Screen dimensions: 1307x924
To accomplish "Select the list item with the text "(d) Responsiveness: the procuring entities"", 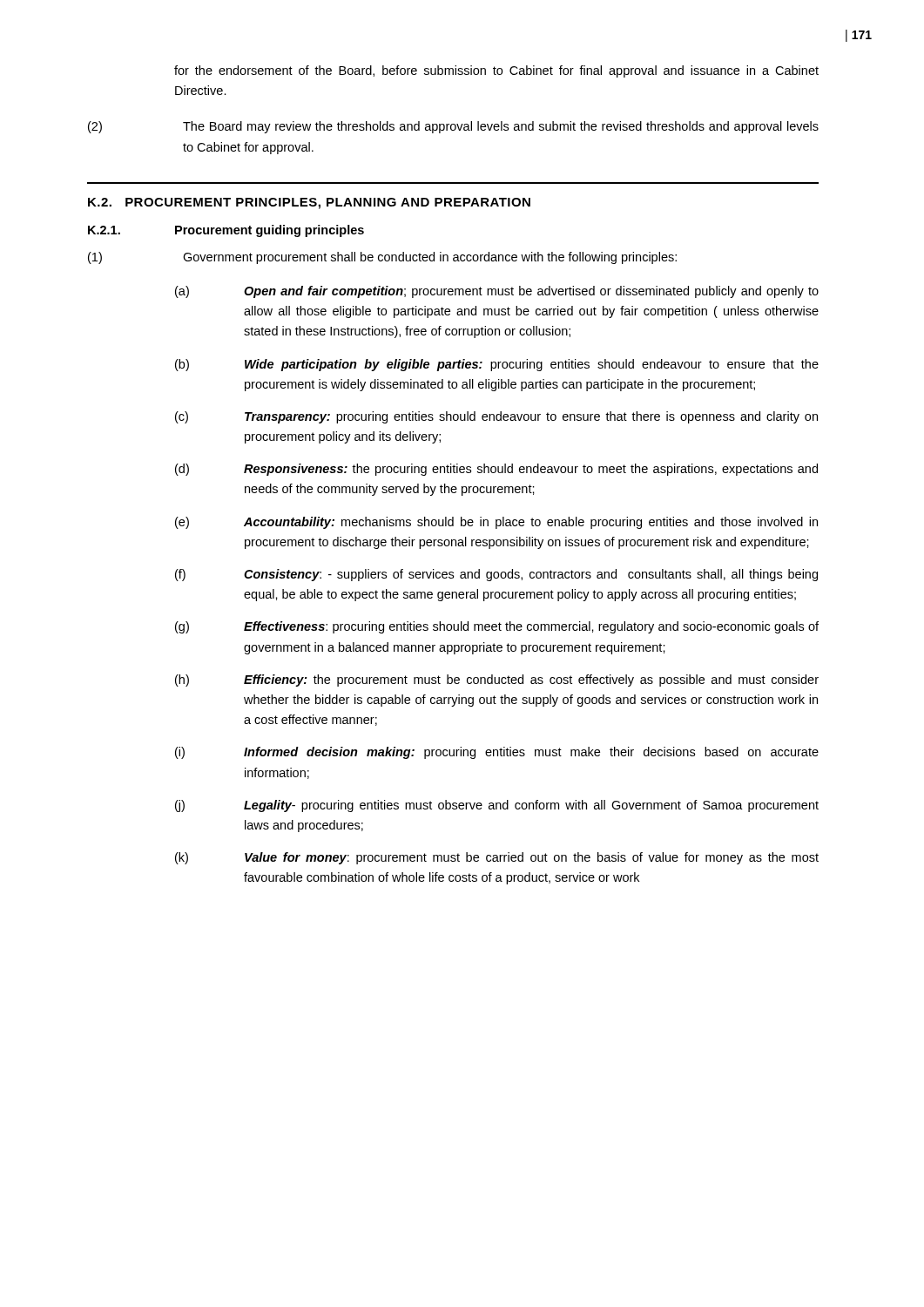I will (496, 480).
